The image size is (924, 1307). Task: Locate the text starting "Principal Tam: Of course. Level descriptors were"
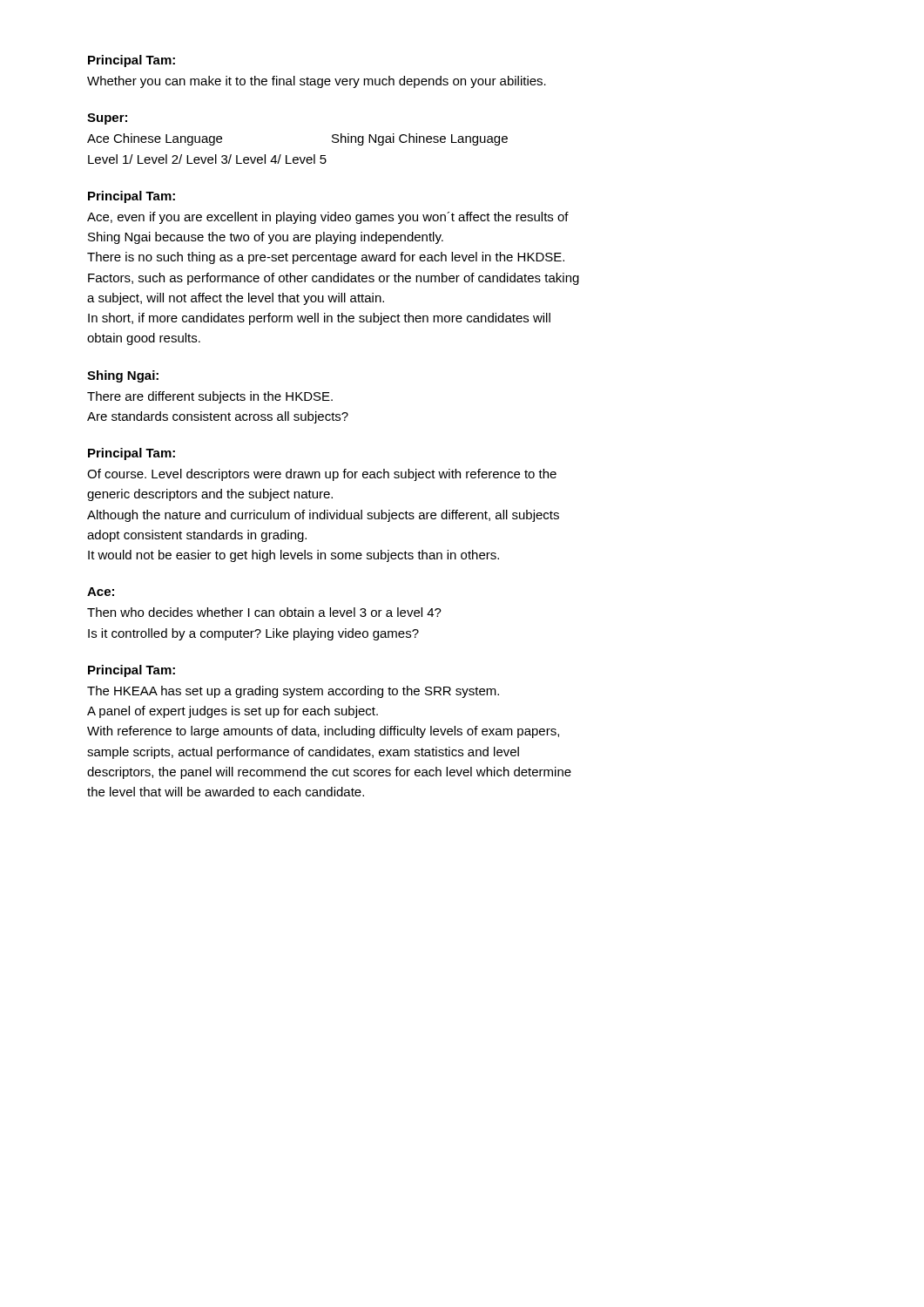[x=462, y=505]
